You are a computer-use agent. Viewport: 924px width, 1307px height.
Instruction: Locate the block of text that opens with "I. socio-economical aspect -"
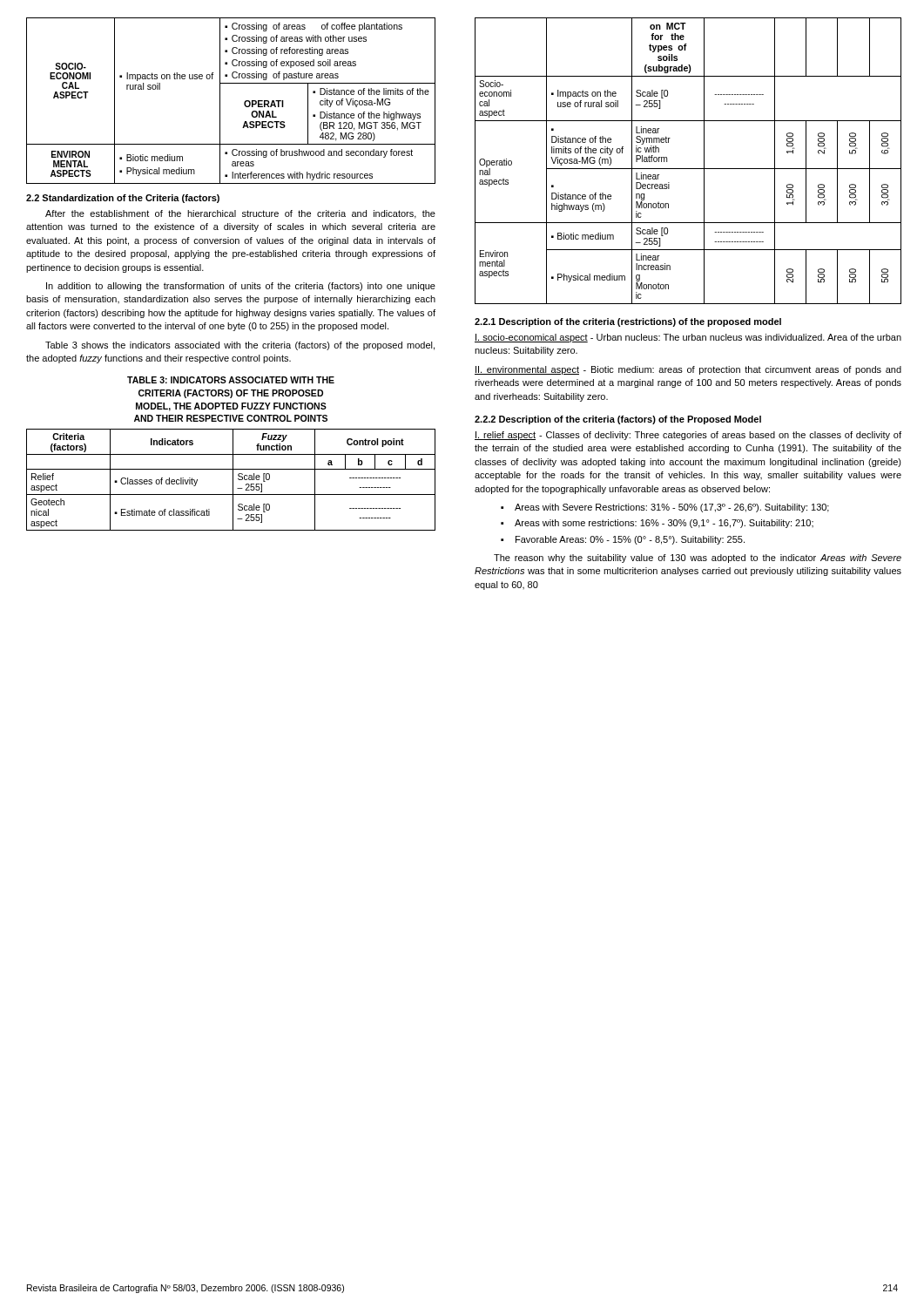(x=688, y=344)
